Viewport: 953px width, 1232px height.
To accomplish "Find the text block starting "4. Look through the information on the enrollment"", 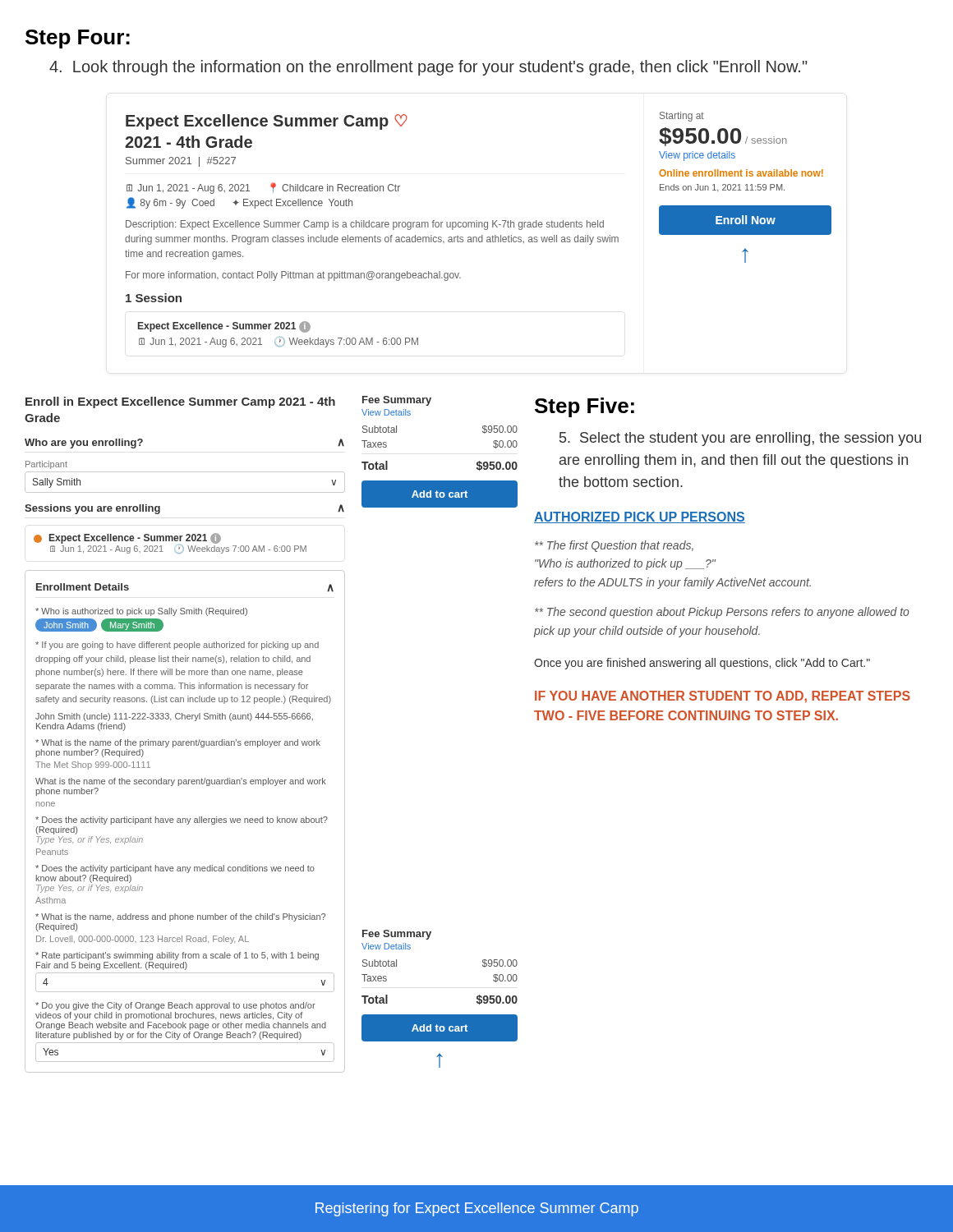I will tap(428, 67).
